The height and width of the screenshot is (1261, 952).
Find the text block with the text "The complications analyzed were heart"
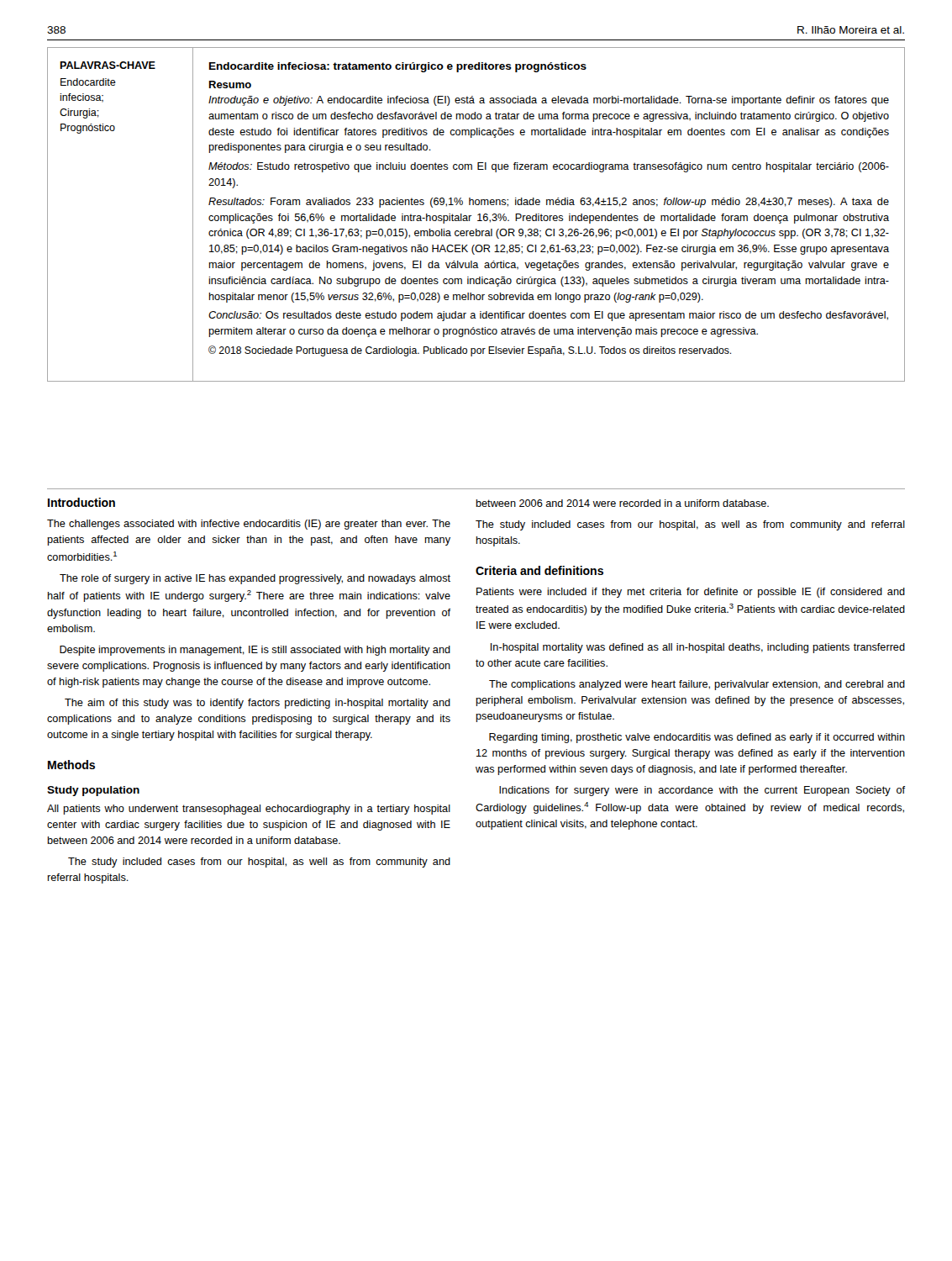pyautogui.click(x=690, y=700)
